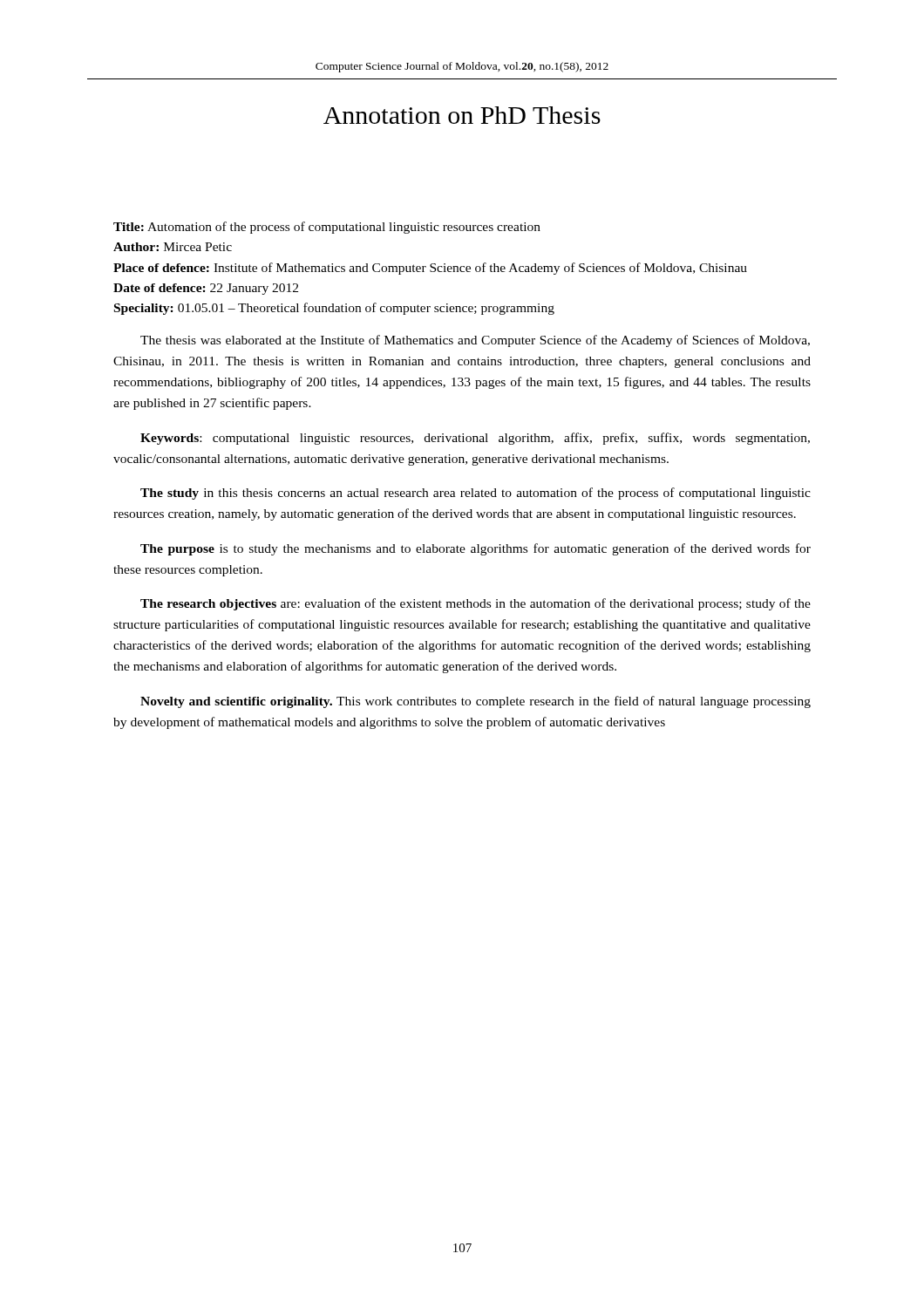This screenshot has height=1308, width=924.
Task: Locate the text block with the text "Keywords: computational linguistic"
Action: click(x=462, y=448)
